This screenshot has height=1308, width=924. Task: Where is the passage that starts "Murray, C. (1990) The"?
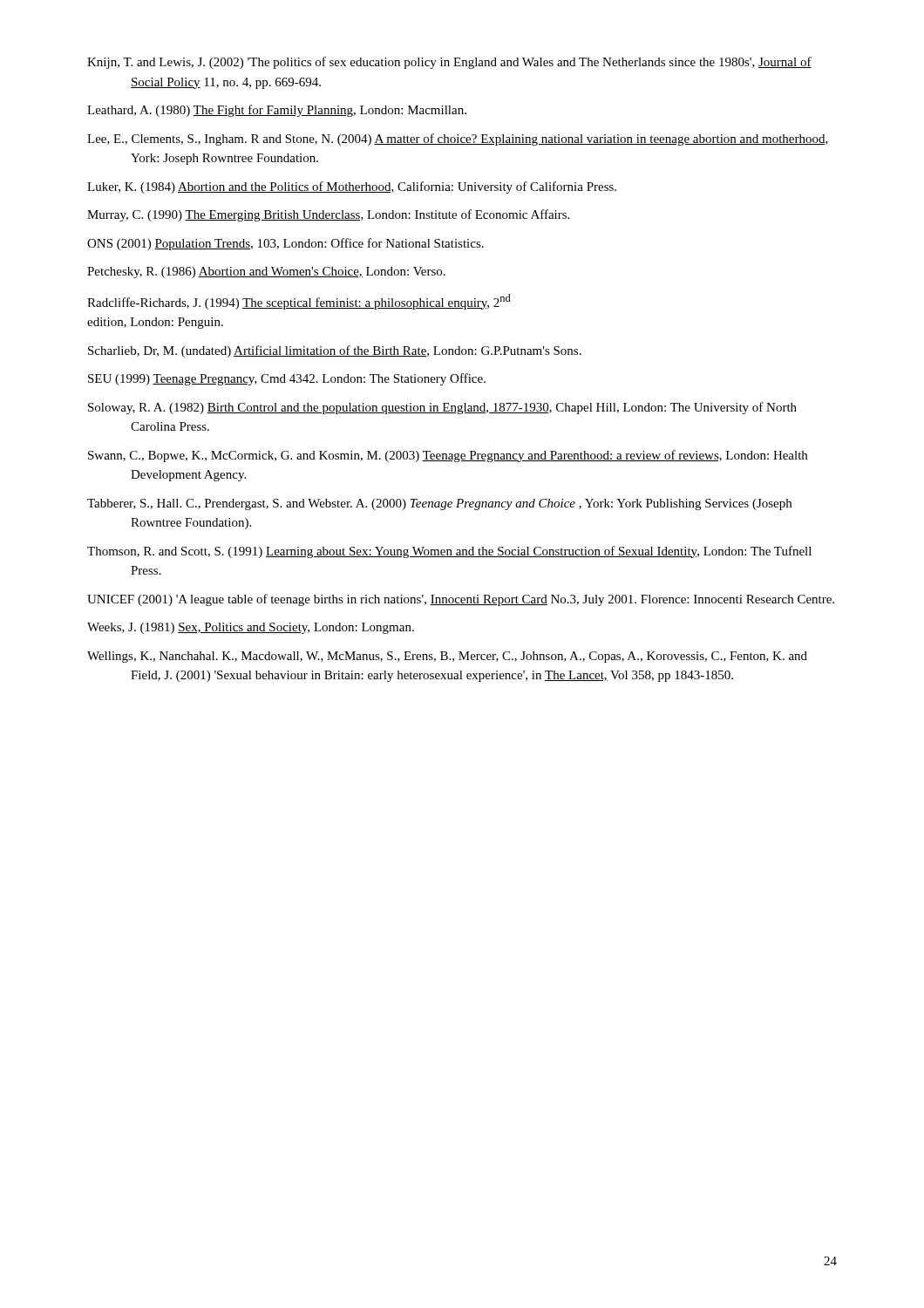[x=329, y=215]
